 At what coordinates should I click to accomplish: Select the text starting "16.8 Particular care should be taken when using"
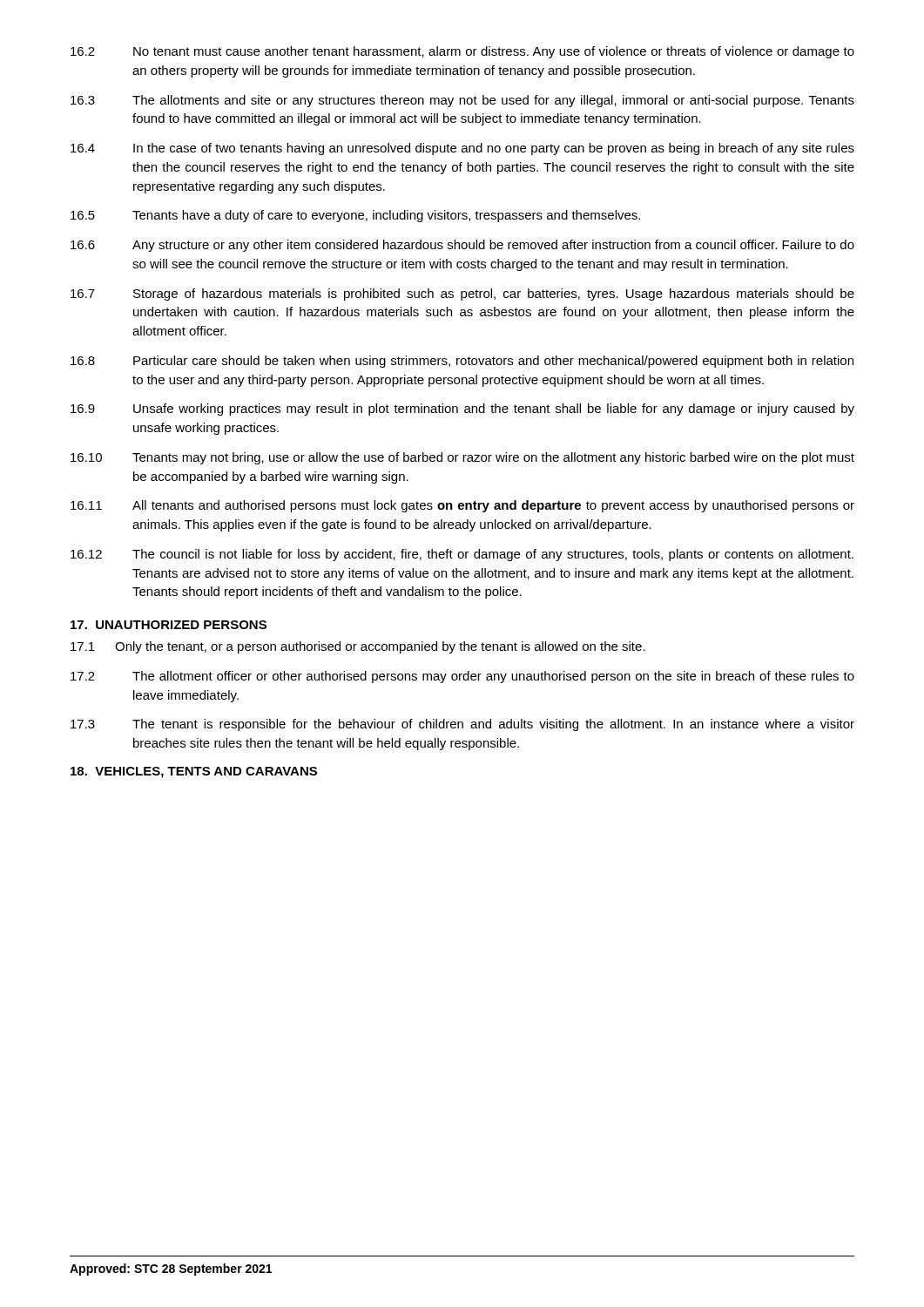coord(462,370)
